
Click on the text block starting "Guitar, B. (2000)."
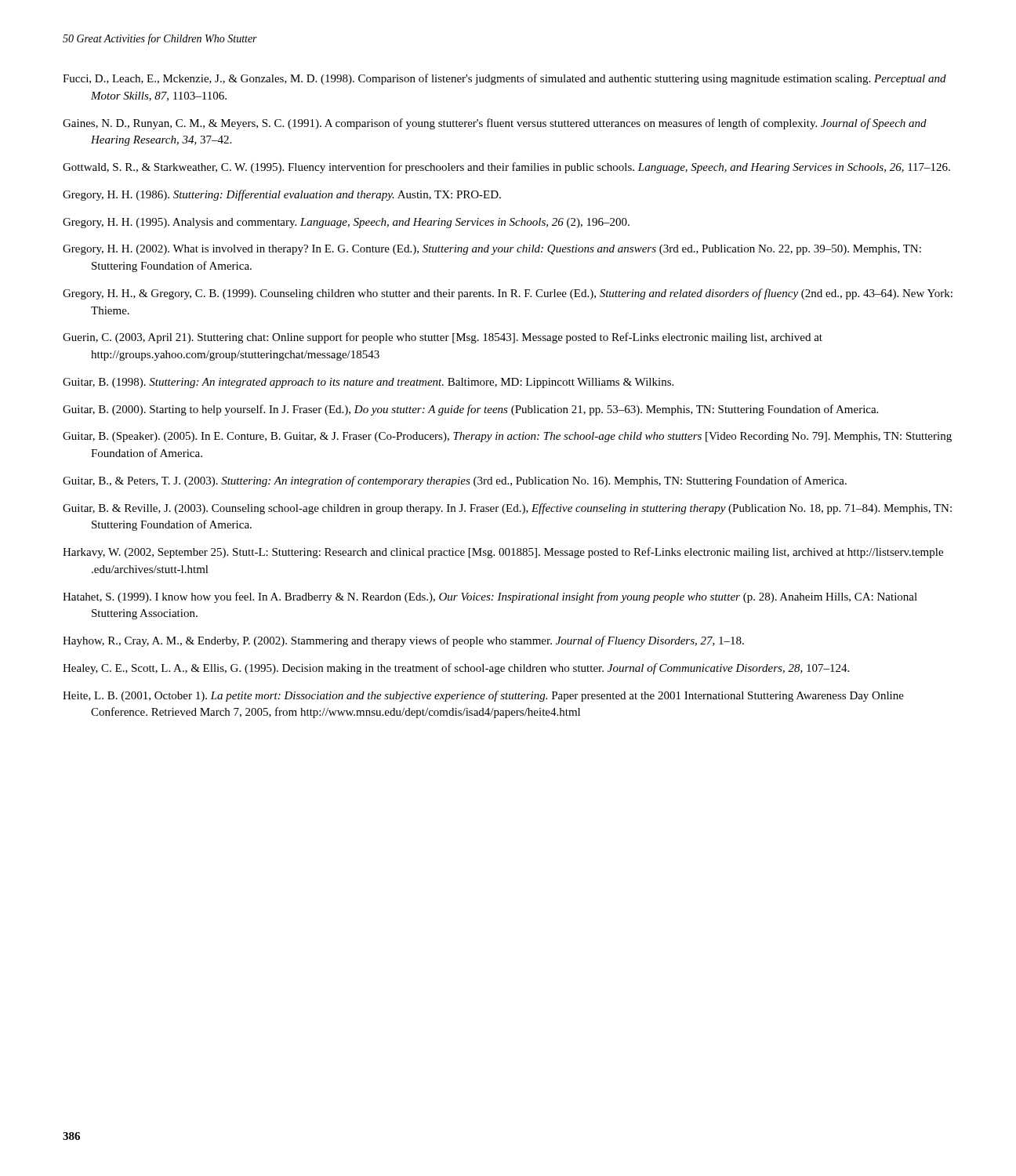coord(471,409)
